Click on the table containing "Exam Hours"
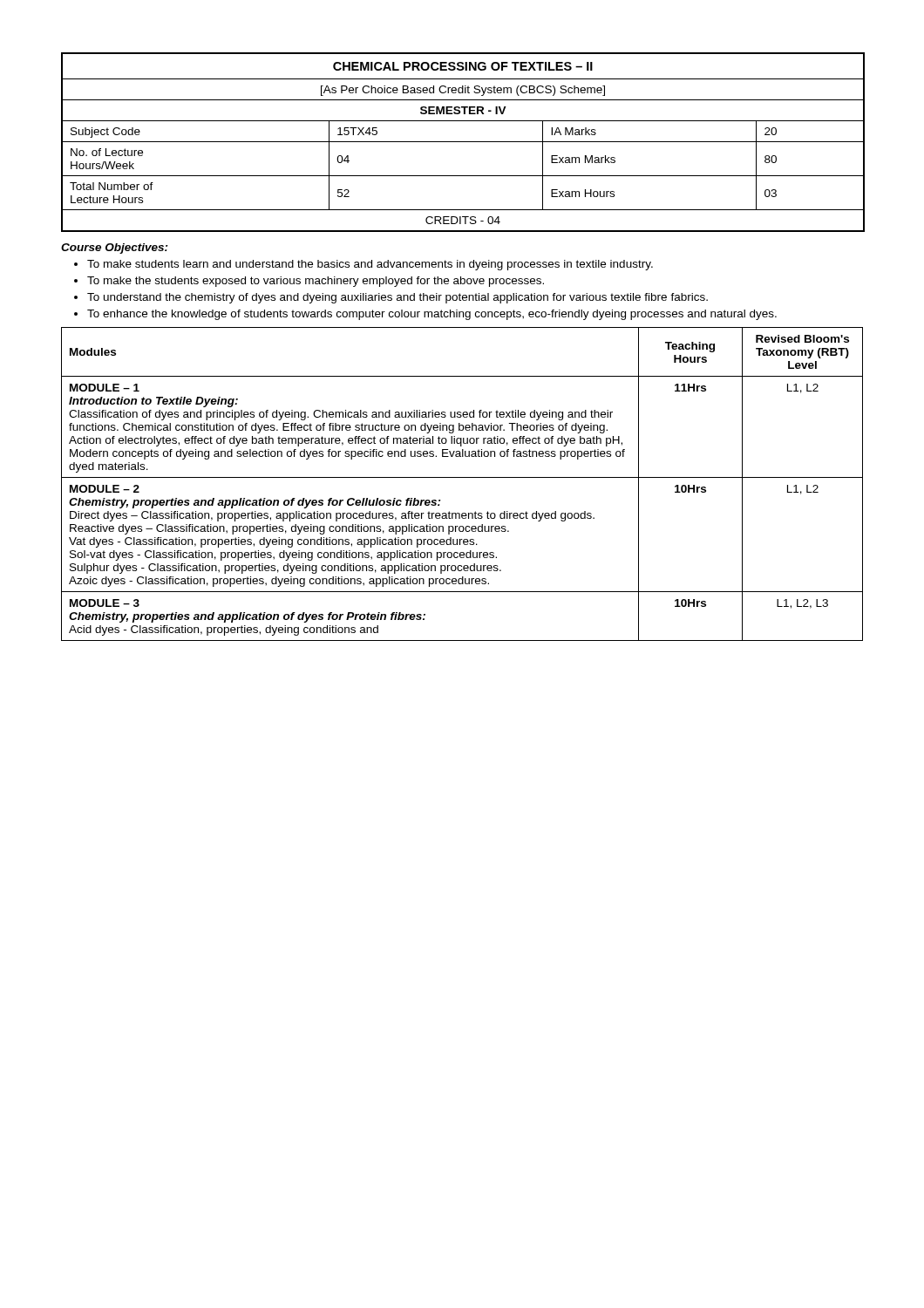The image size is (924, 1308). [x=463, y=142]
